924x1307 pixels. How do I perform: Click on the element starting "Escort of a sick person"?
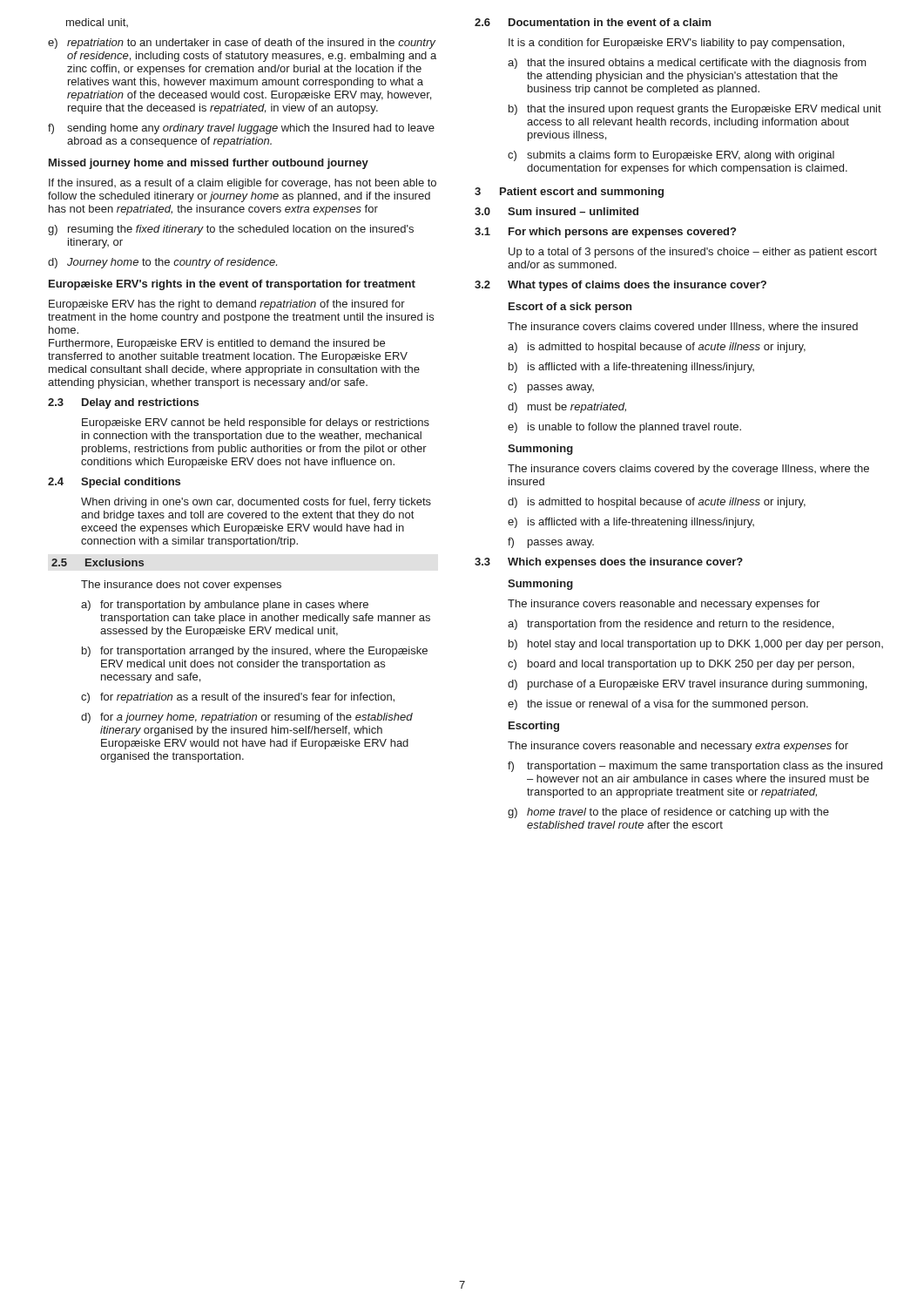click(x=570, y=308)
